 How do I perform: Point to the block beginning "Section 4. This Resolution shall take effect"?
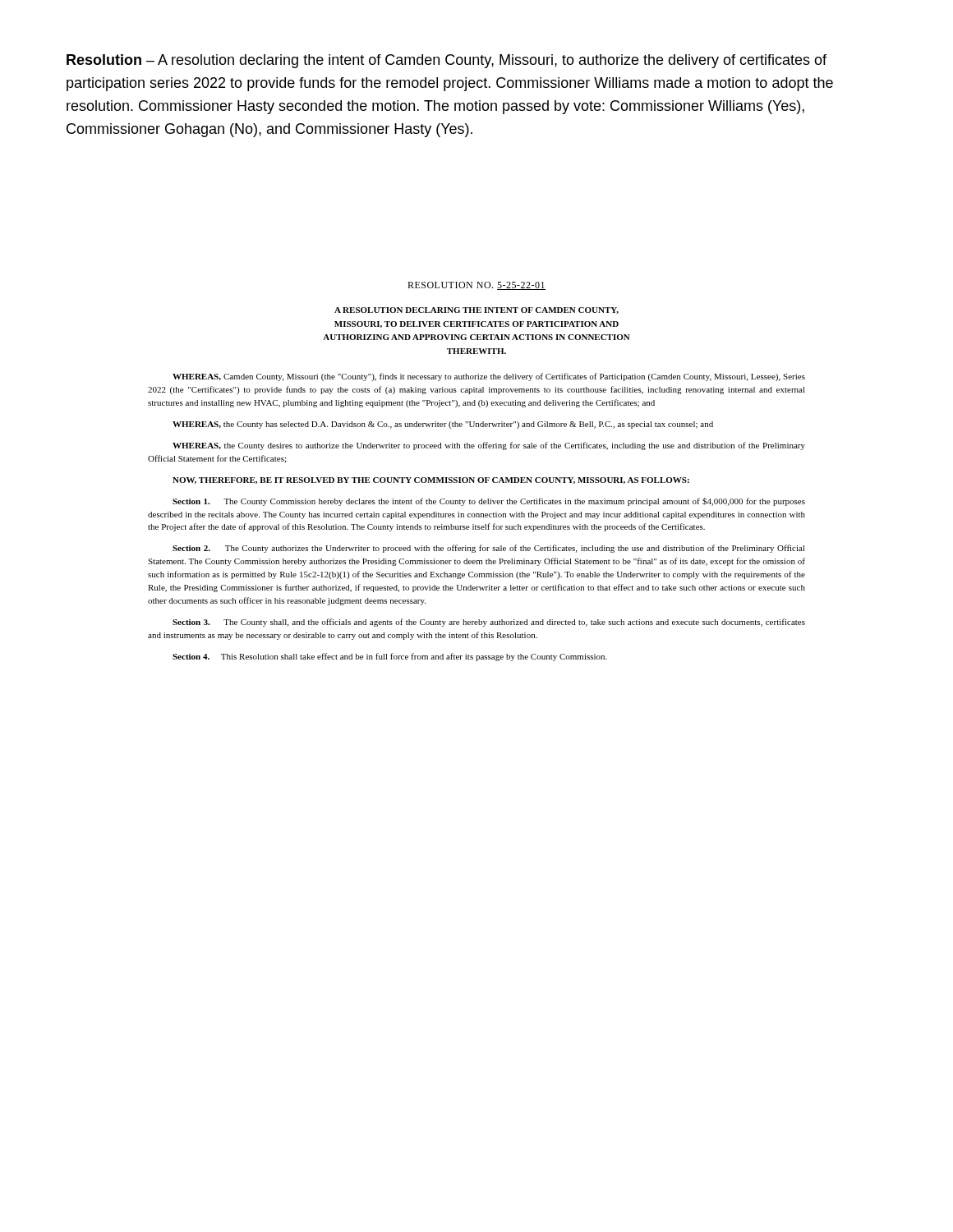[390, 656]
